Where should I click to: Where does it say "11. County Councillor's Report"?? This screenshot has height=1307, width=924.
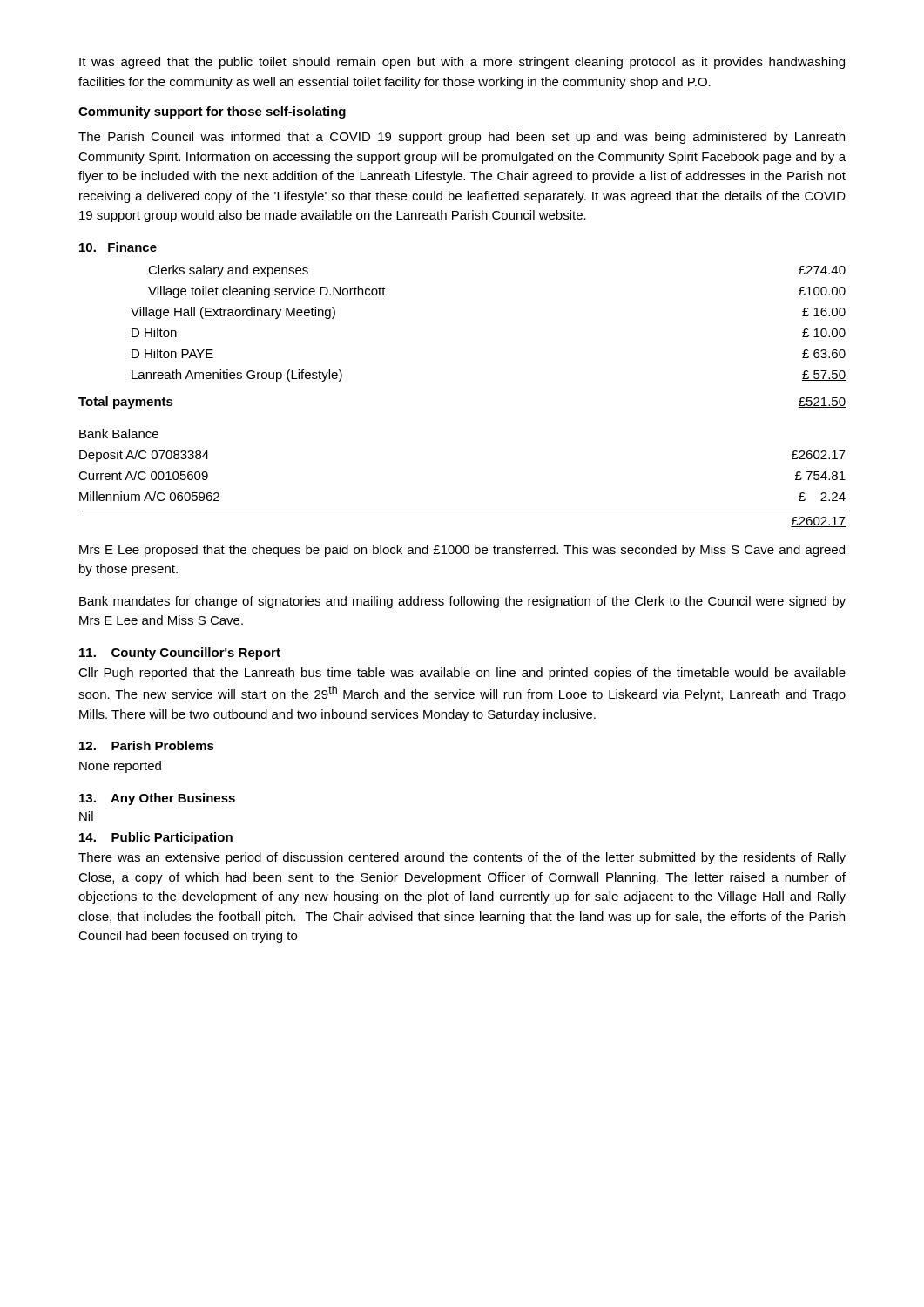coord(179,652)
